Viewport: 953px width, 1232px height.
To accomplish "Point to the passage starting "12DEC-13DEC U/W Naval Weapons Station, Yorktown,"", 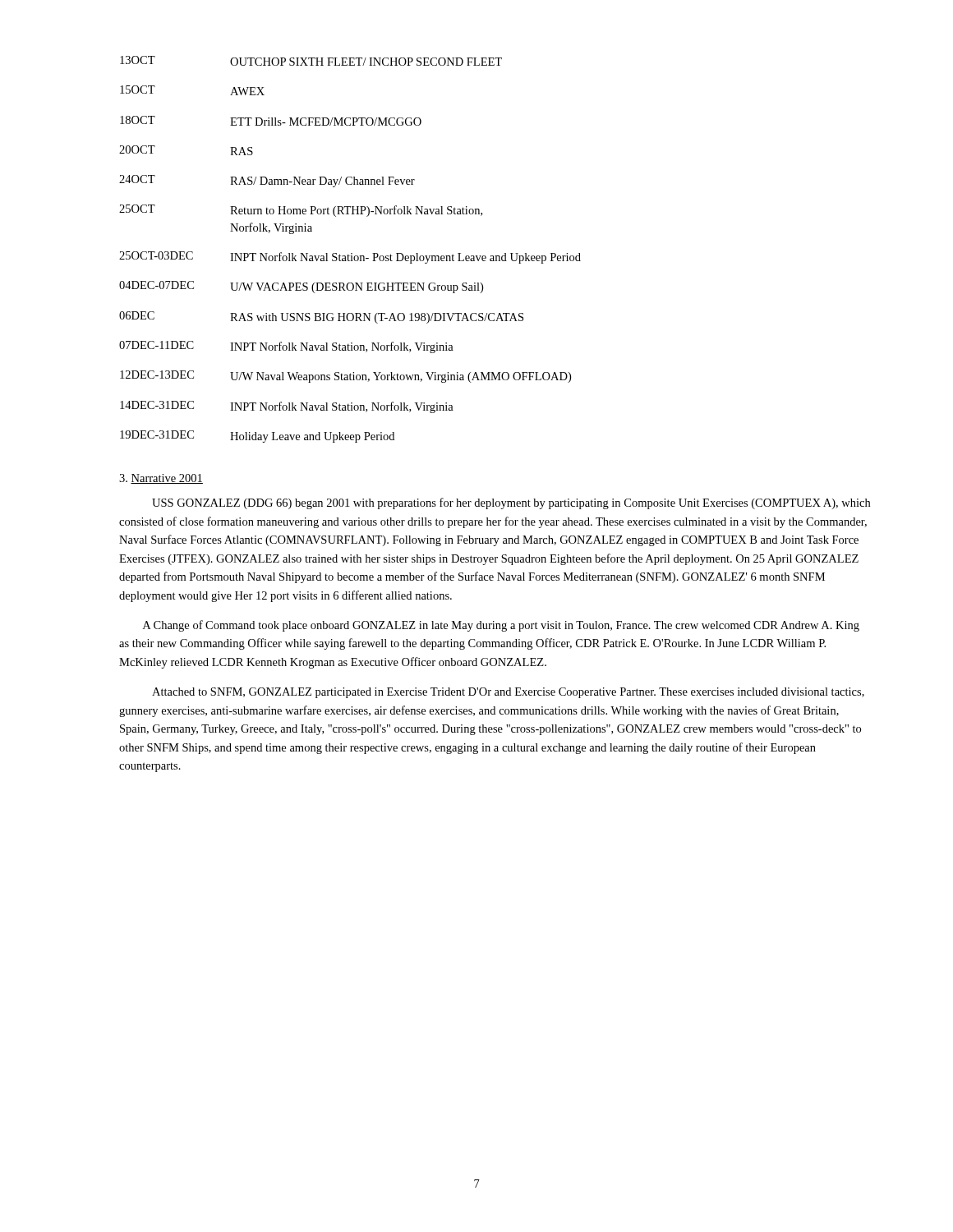I will point(495,376).
